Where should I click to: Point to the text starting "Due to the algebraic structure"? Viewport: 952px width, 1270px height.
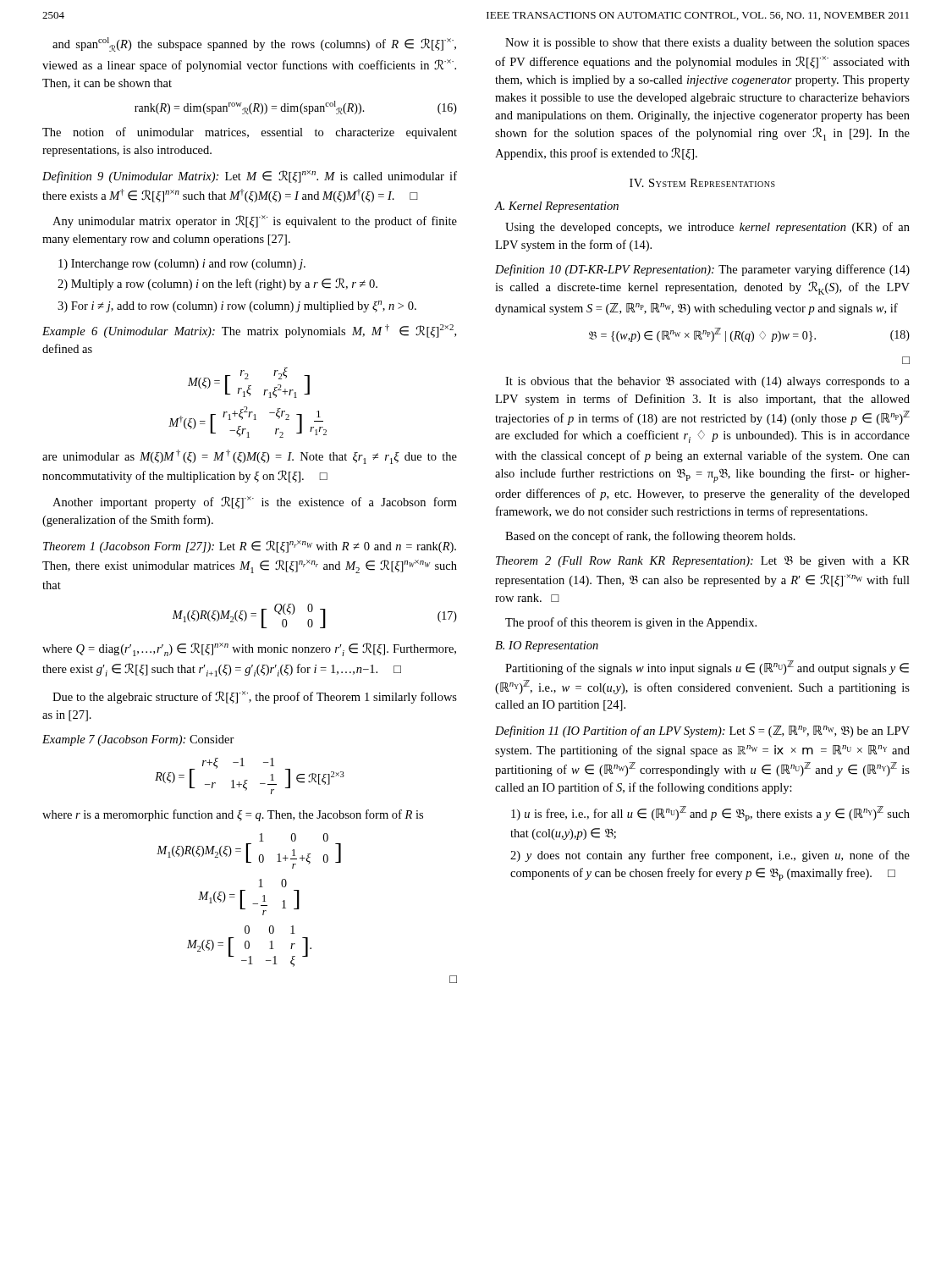(250, 706)
